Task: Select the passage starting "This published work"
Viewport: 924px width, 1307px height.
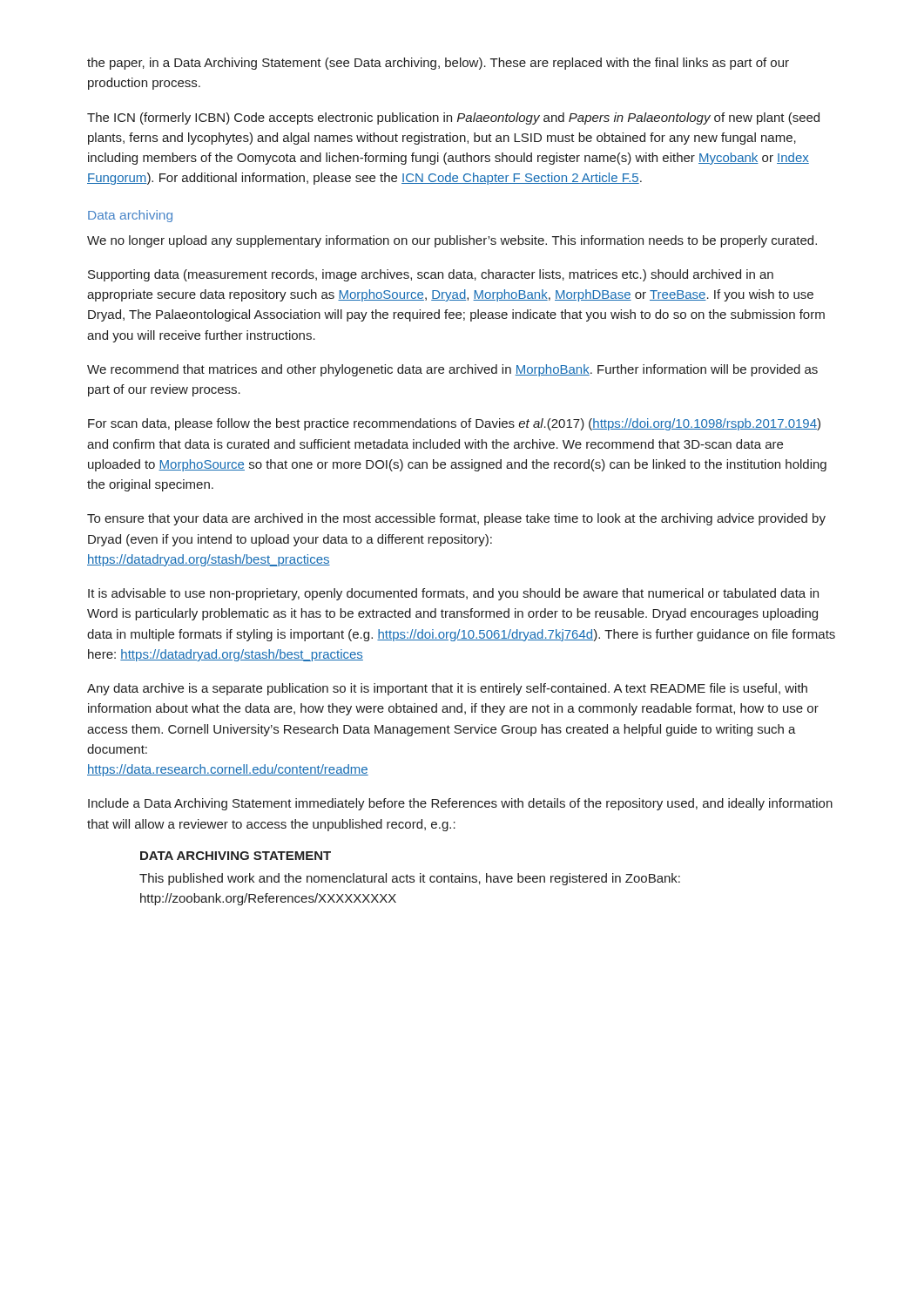Action: pyautogui.click(x=410, y=888)
